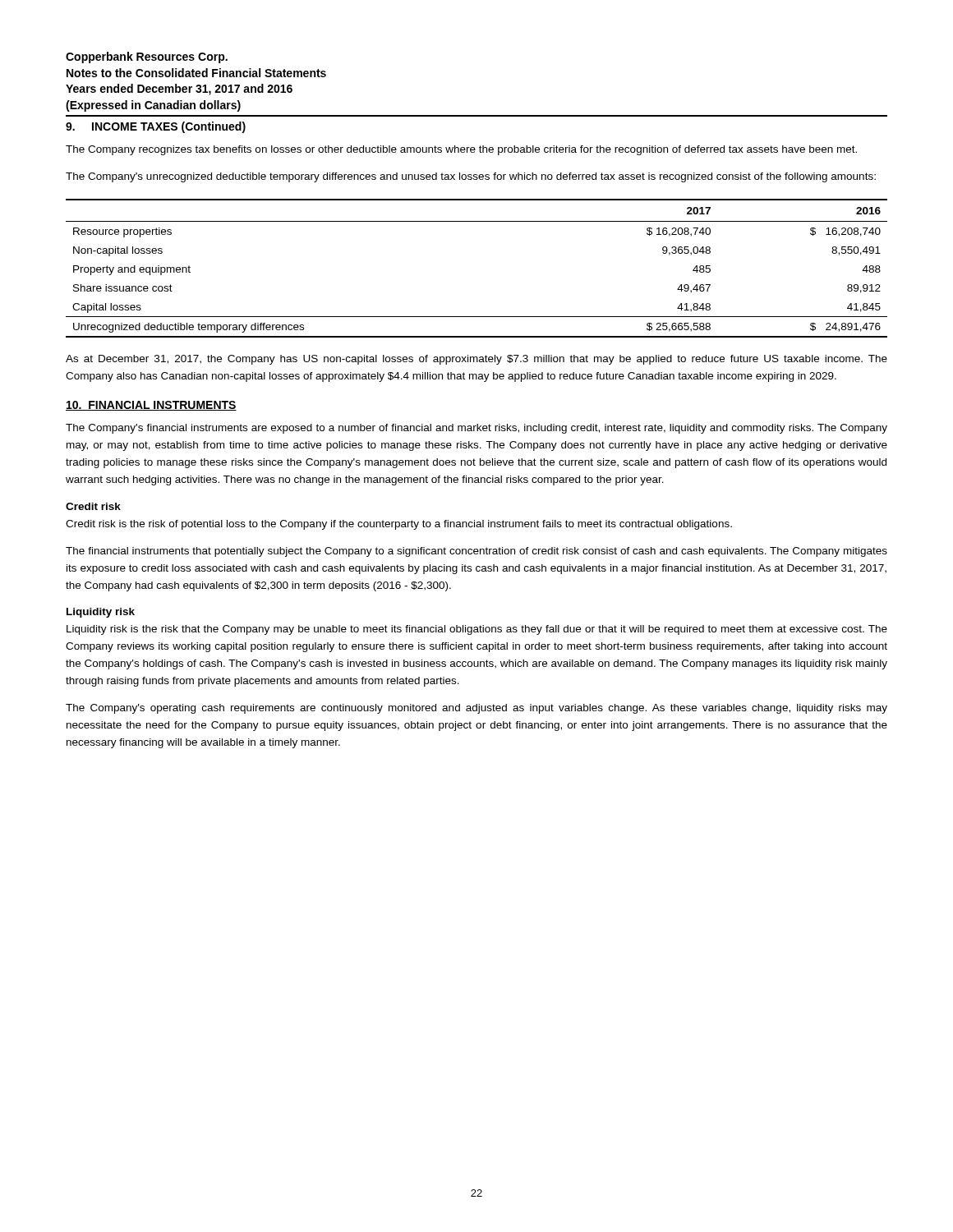Viewport: 953px width, 1232px height.
Task: Locate the text block that reads "The Company's operating cash"
Action: pyautogui.click(x=476, y=725)
